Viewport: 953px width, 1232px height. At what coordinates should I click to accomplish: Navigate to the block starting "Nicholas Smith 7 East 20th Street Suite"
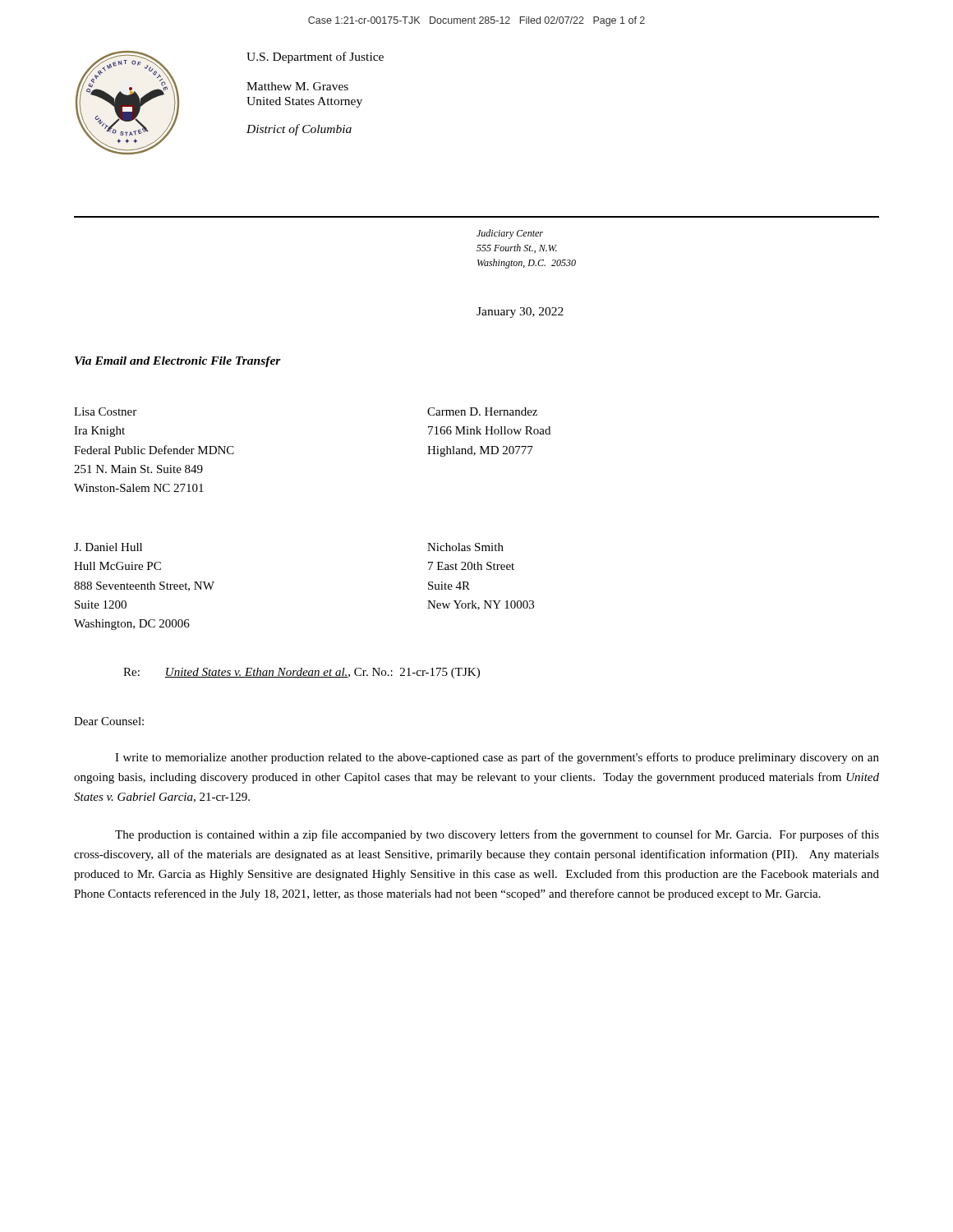pos(481,576)
